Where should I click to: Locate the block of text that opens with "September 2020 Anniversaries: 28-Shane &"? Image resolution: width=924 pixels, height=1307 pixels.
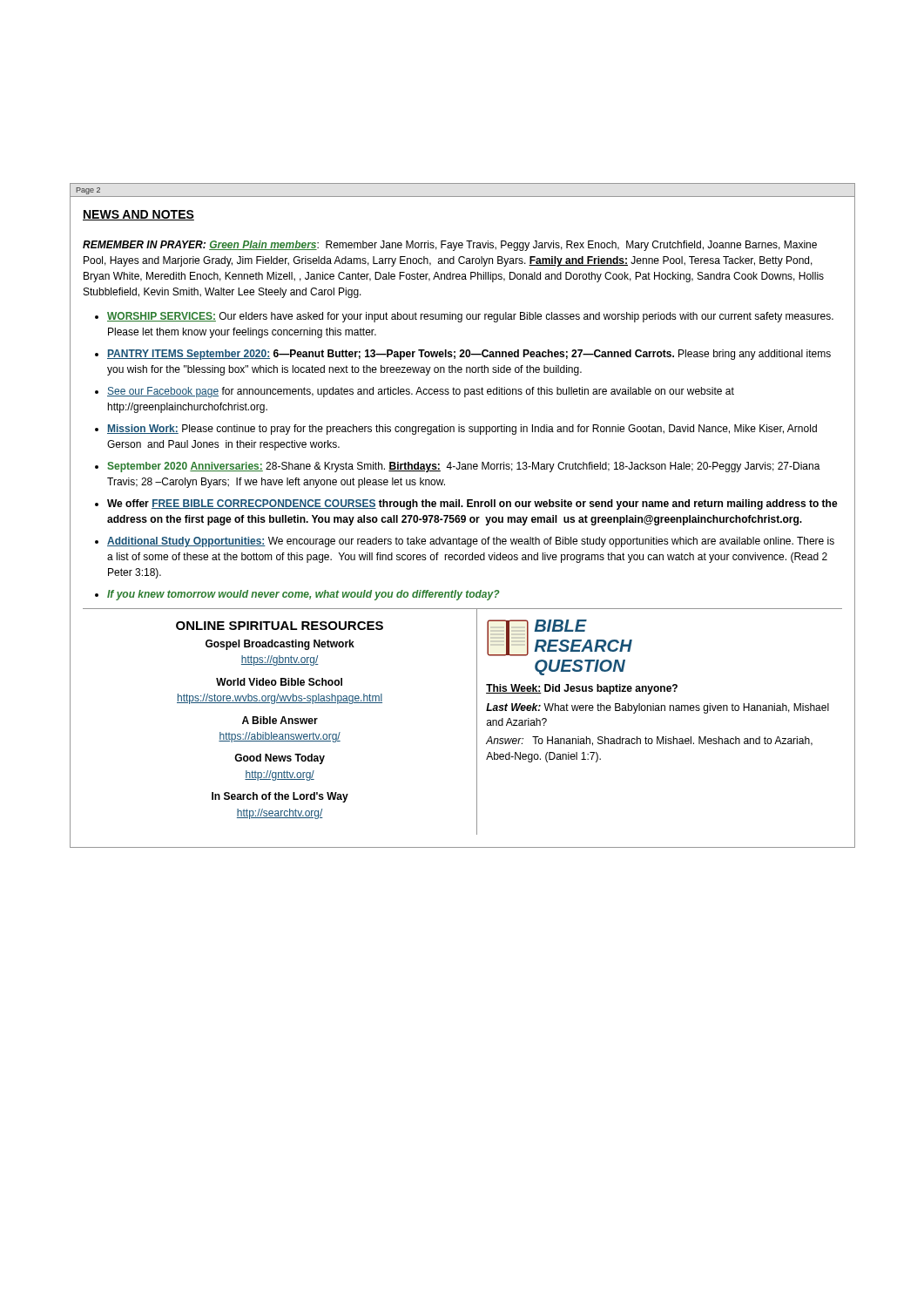coord(463,474)
